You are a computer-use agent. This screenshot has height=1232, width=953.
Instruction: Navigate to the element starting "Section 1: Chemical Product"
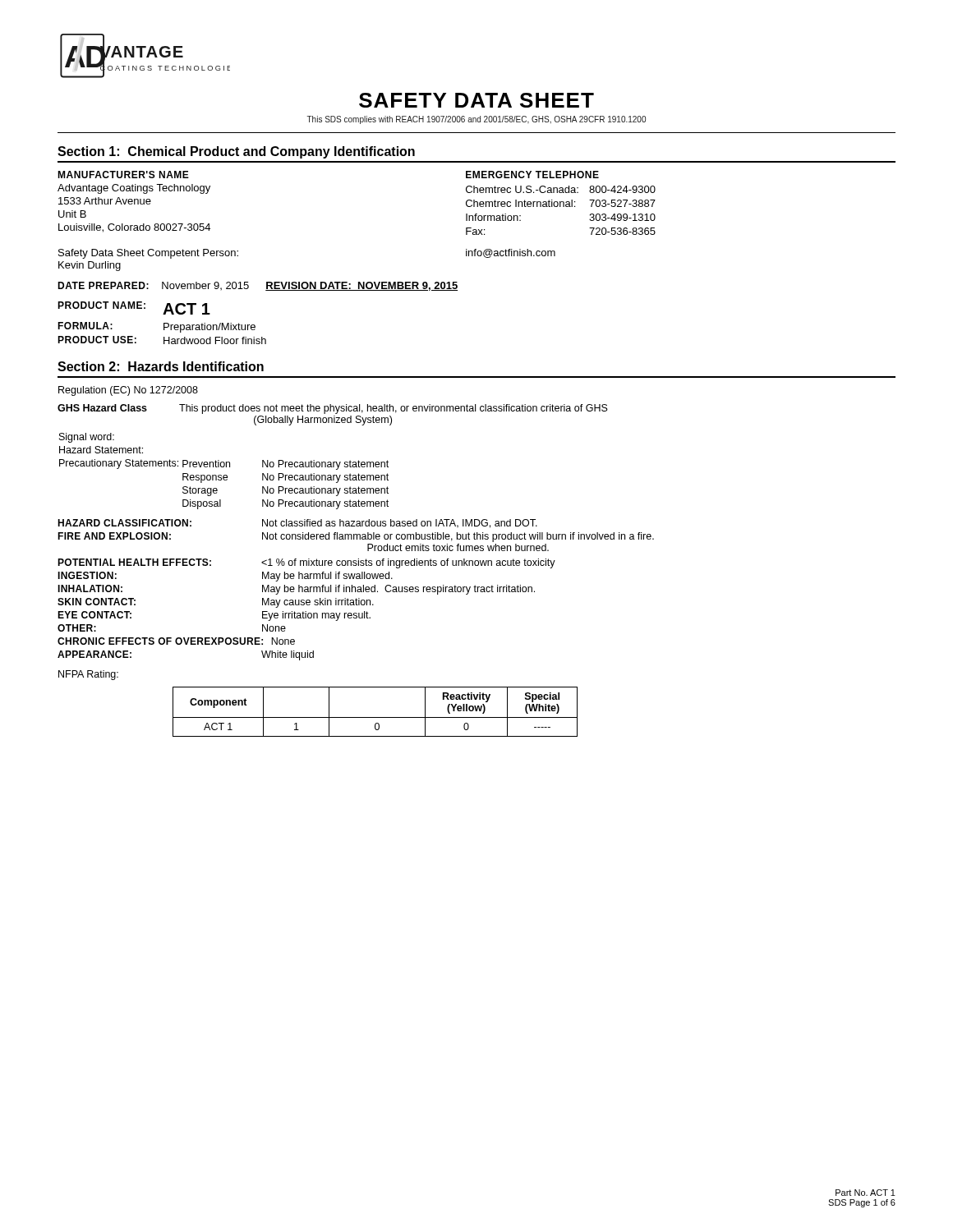click(x=236, y=152)
